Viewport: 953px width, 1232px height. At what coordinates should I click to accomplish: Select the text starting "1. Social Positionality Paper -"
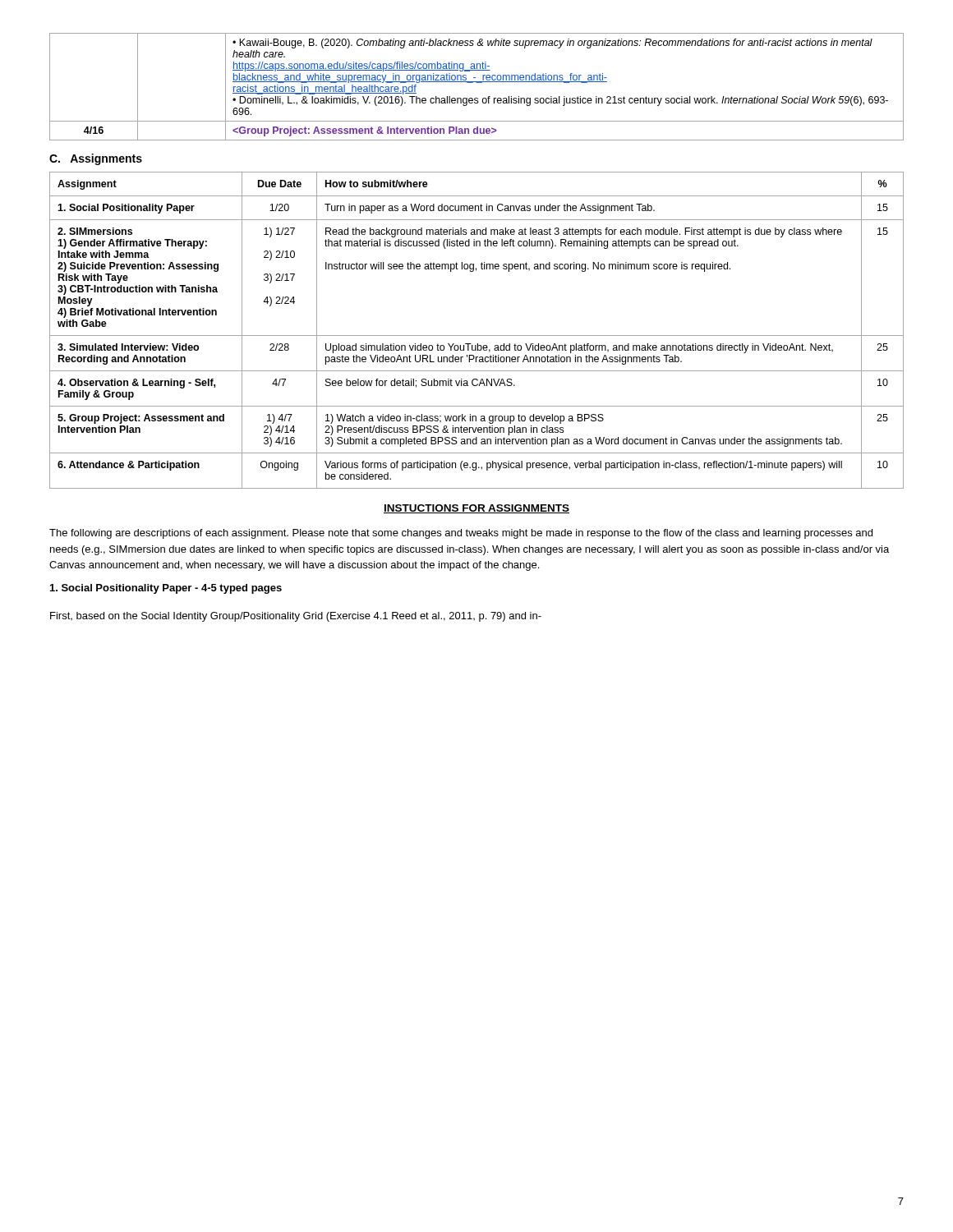(x=166, y=587)
